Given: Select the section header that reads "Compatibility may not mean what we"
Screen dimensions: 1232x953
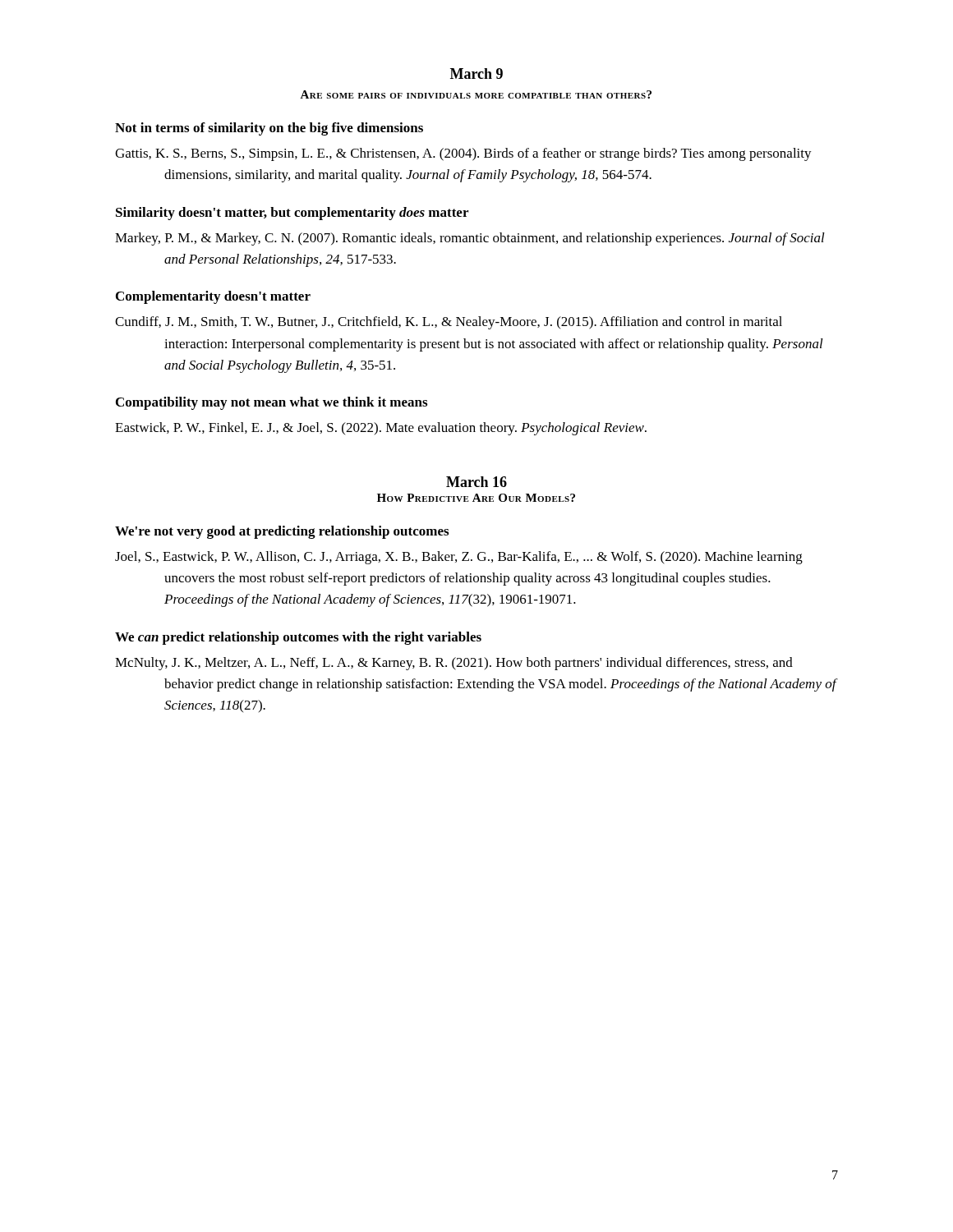Looking at the screenshot, I should (x=271, y=402).
